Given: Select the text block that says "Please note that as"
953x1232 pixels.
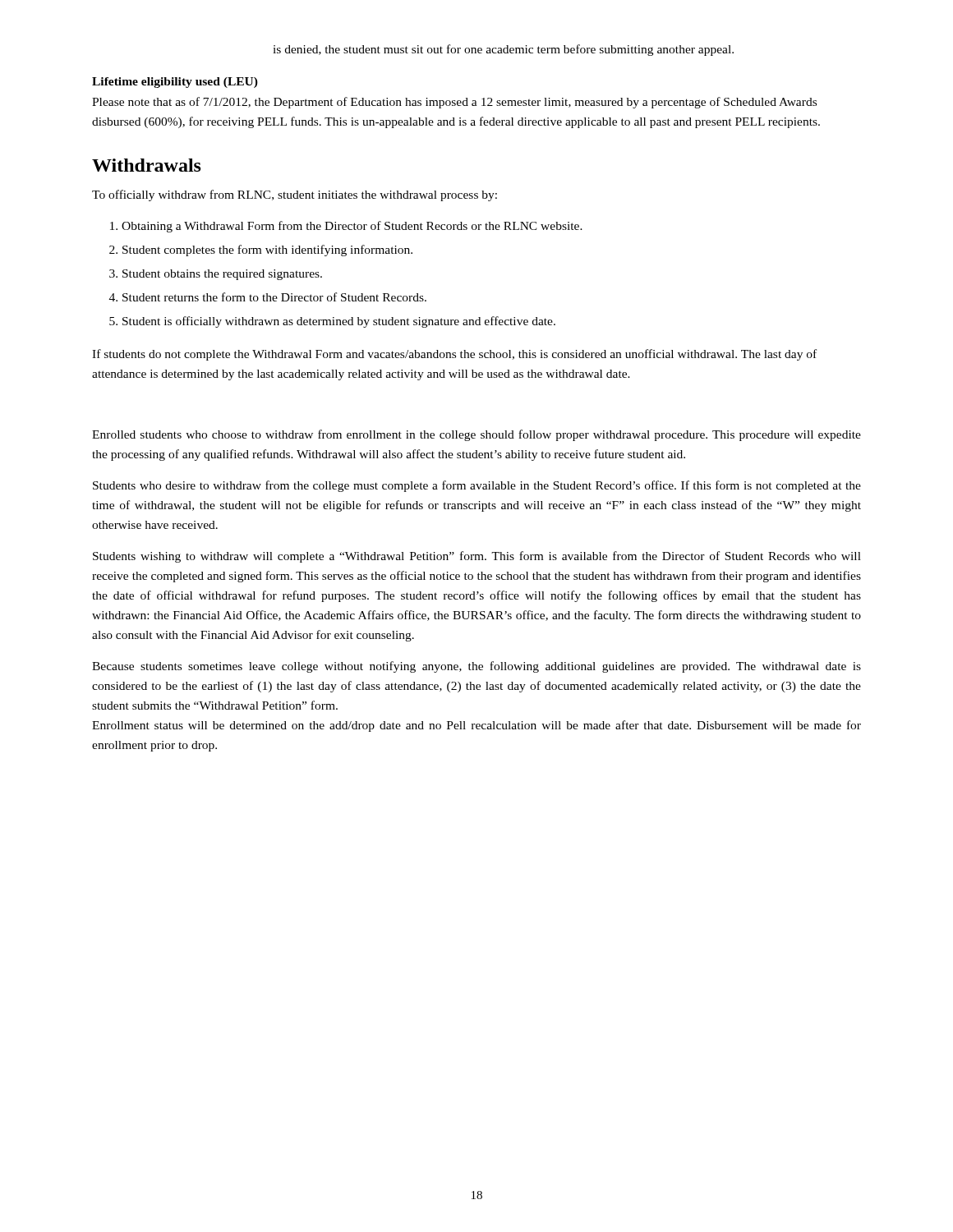Looking at the screenshot, I should pos(456,111).
